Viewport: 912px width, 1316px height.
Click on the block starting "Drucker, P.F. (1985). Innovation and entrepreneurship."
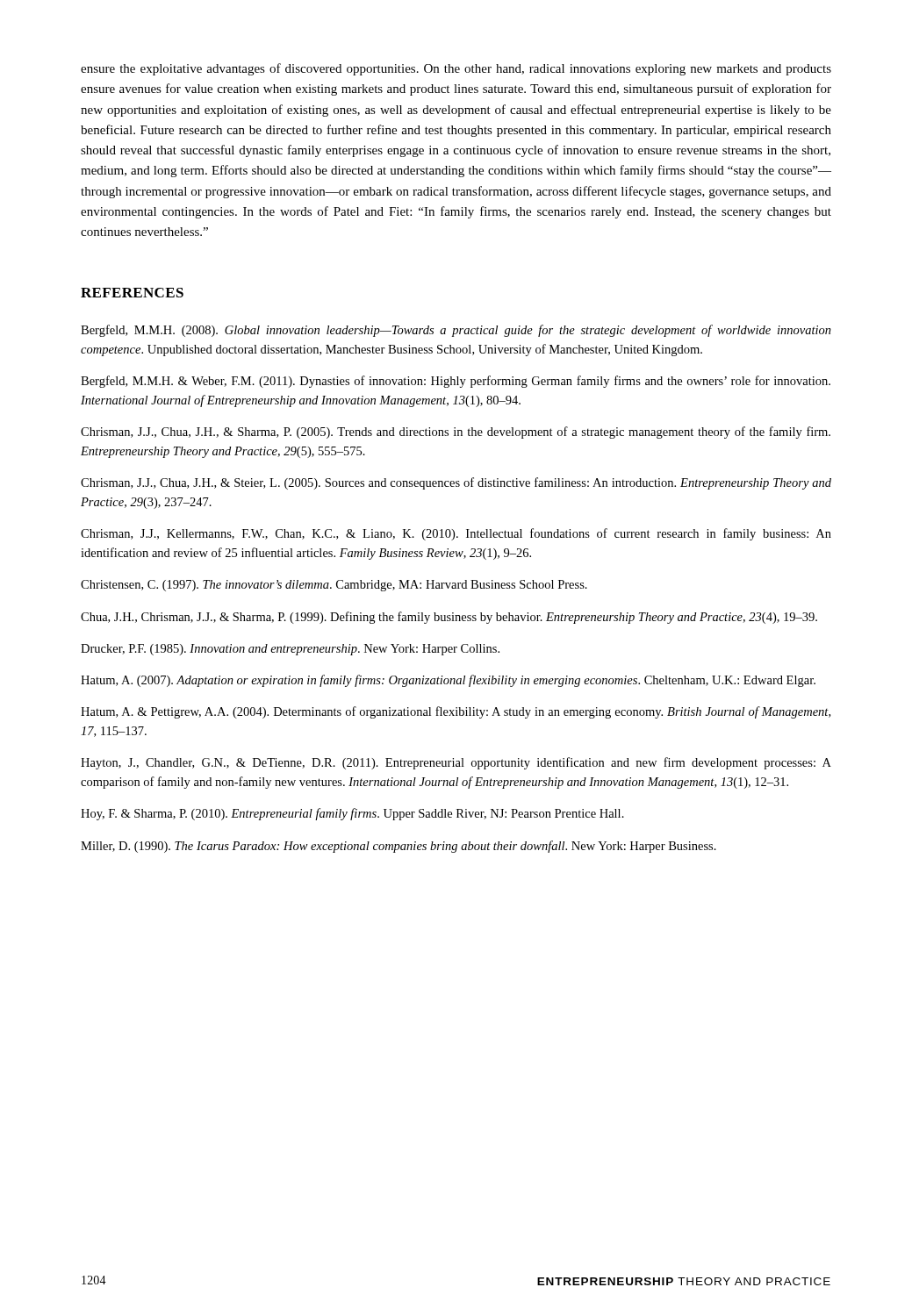[x=456, y=649]
